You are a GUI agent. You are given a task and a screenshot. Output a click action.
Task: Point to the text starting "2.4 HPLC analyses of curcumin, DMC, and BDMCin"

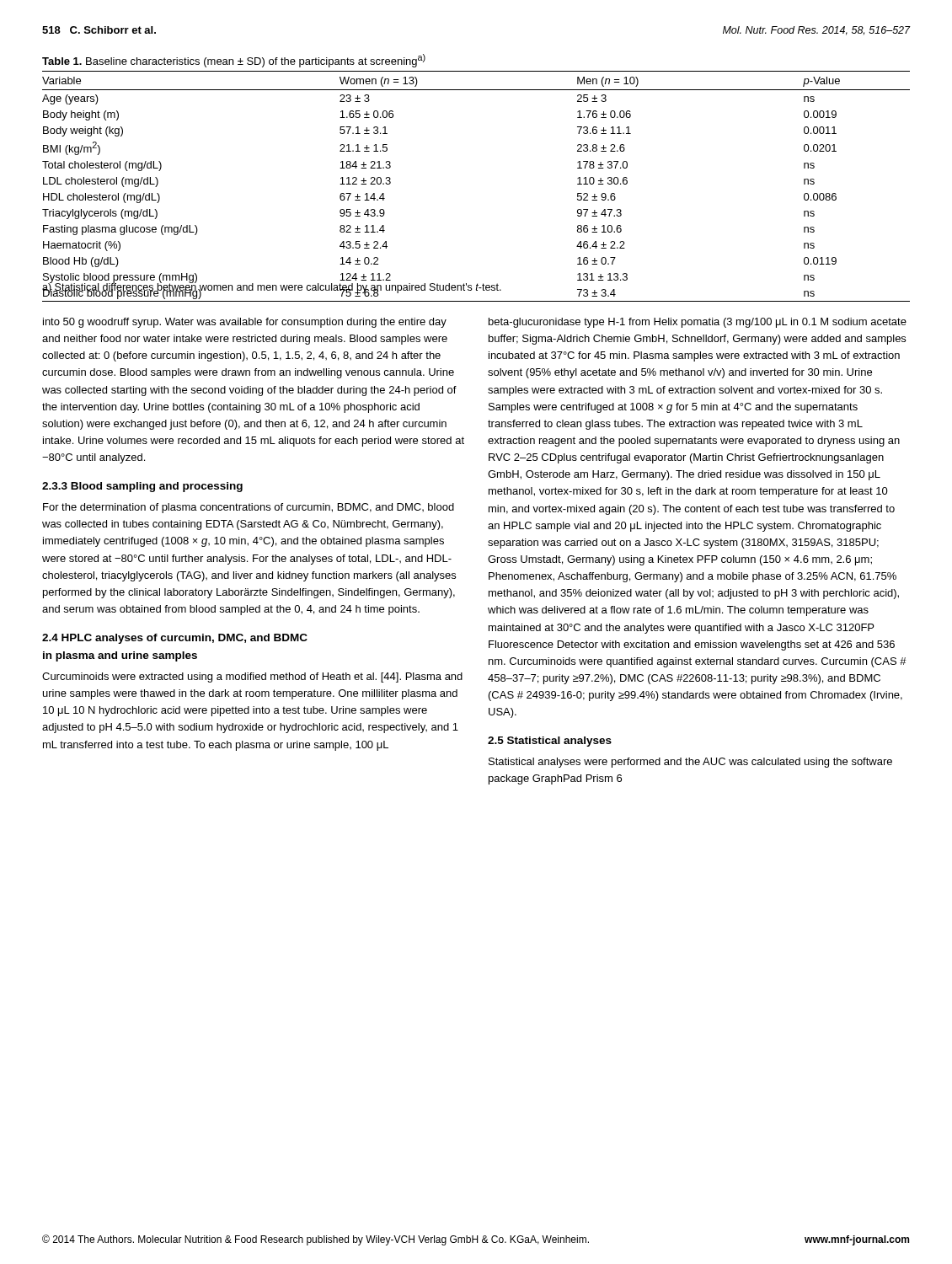[175, 646]
